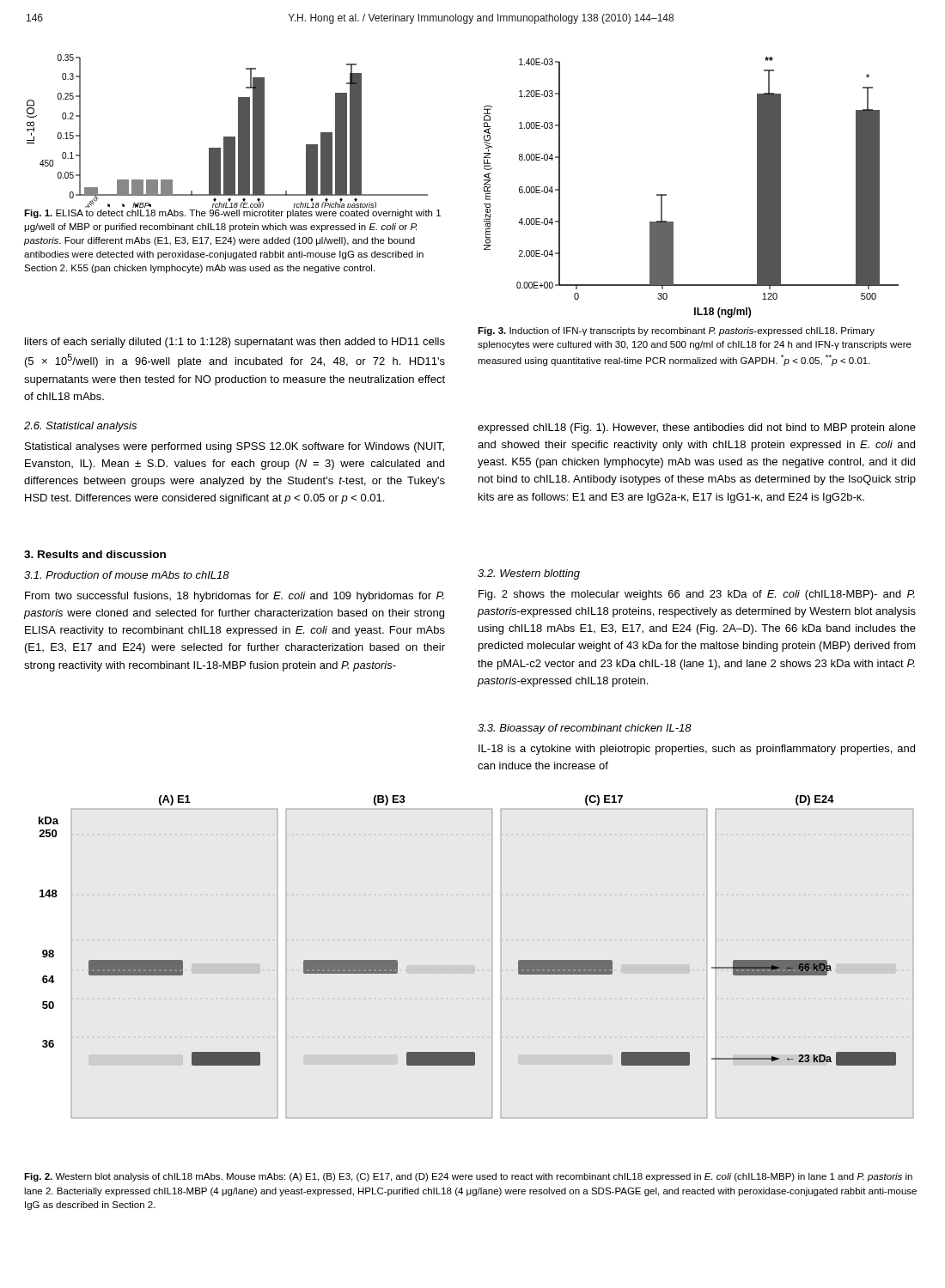
Task: Click the passage that begins "Statistical analyses were performed using SPSS 12.0K"
Action: pyautogui.click(x=235, y=472)
